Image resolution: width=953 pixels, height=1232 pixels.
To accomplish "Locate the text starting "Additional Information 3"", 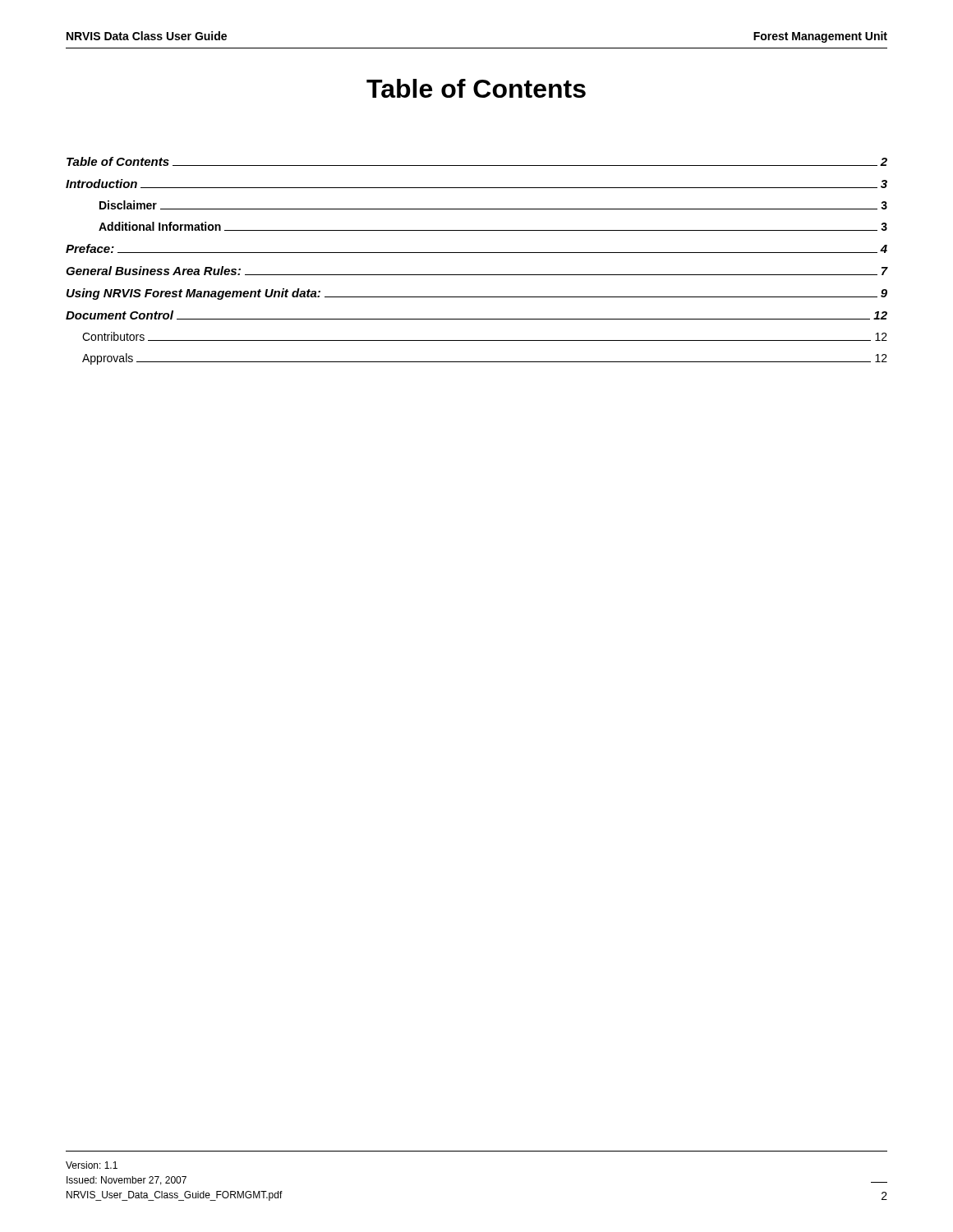I will point(476,227).
